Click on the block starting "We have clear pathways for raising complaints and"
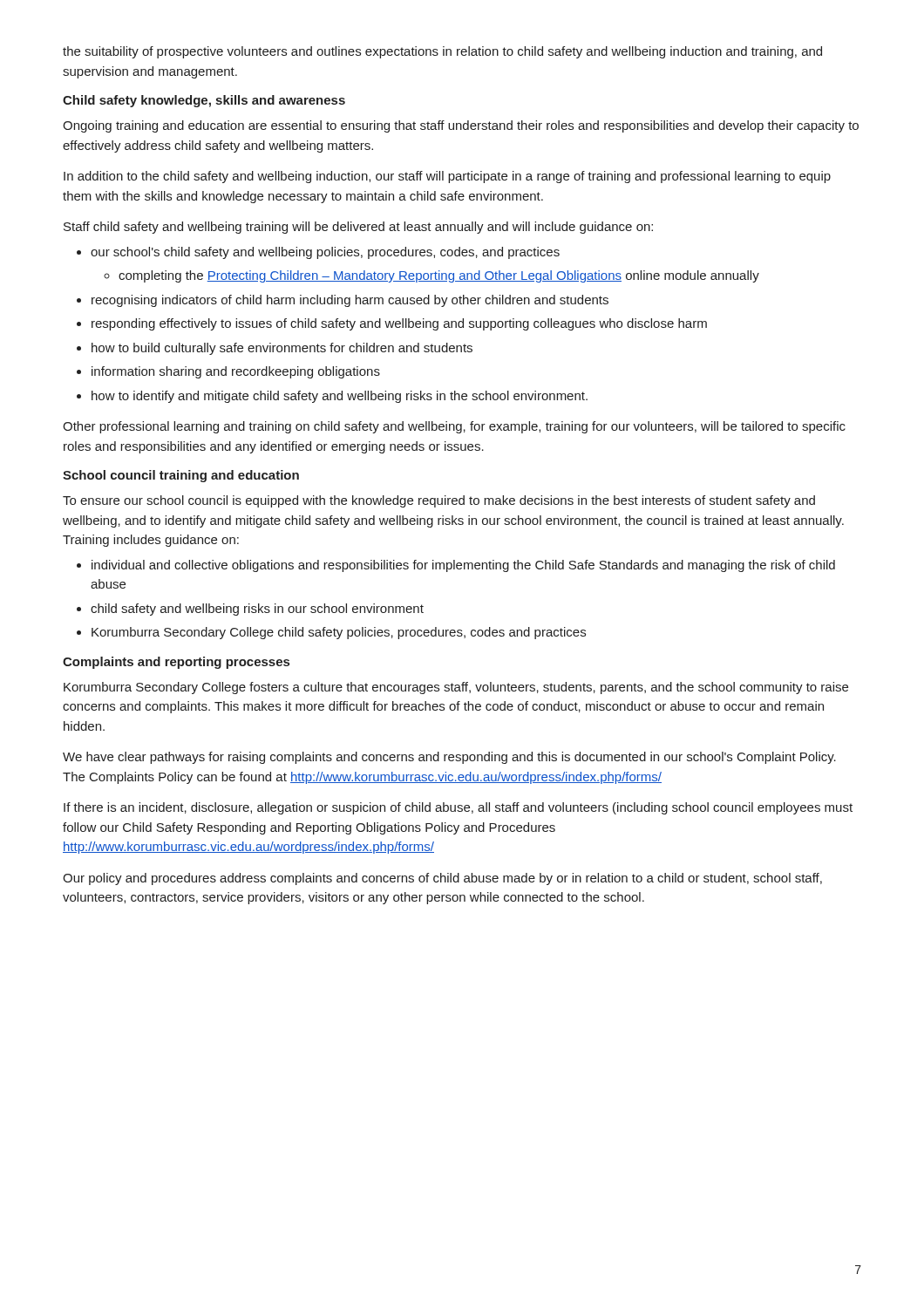The image size is (924, 1308). [x=450, y=766]
